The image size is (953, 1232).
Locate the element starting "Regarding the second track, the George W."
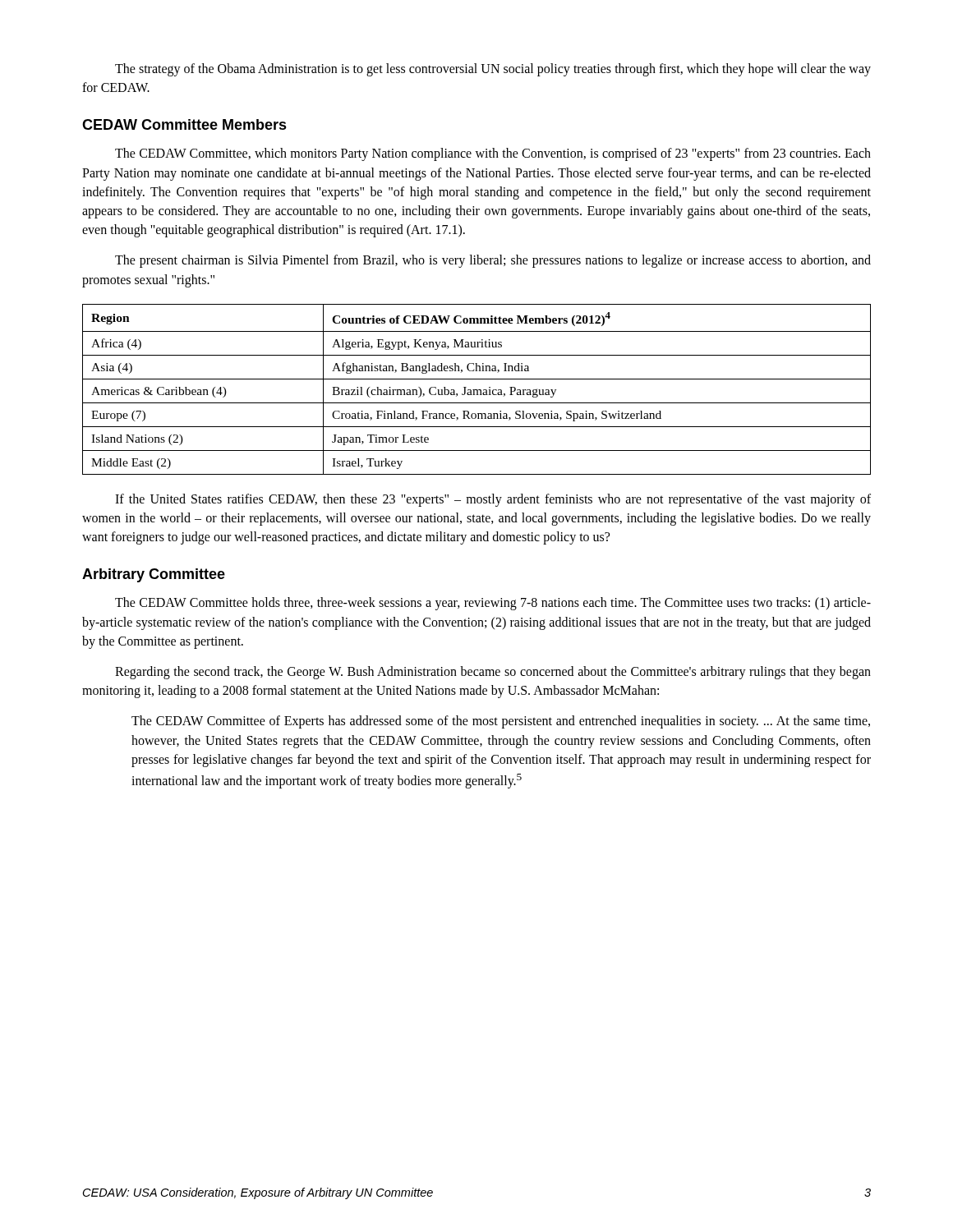point(476,681)
